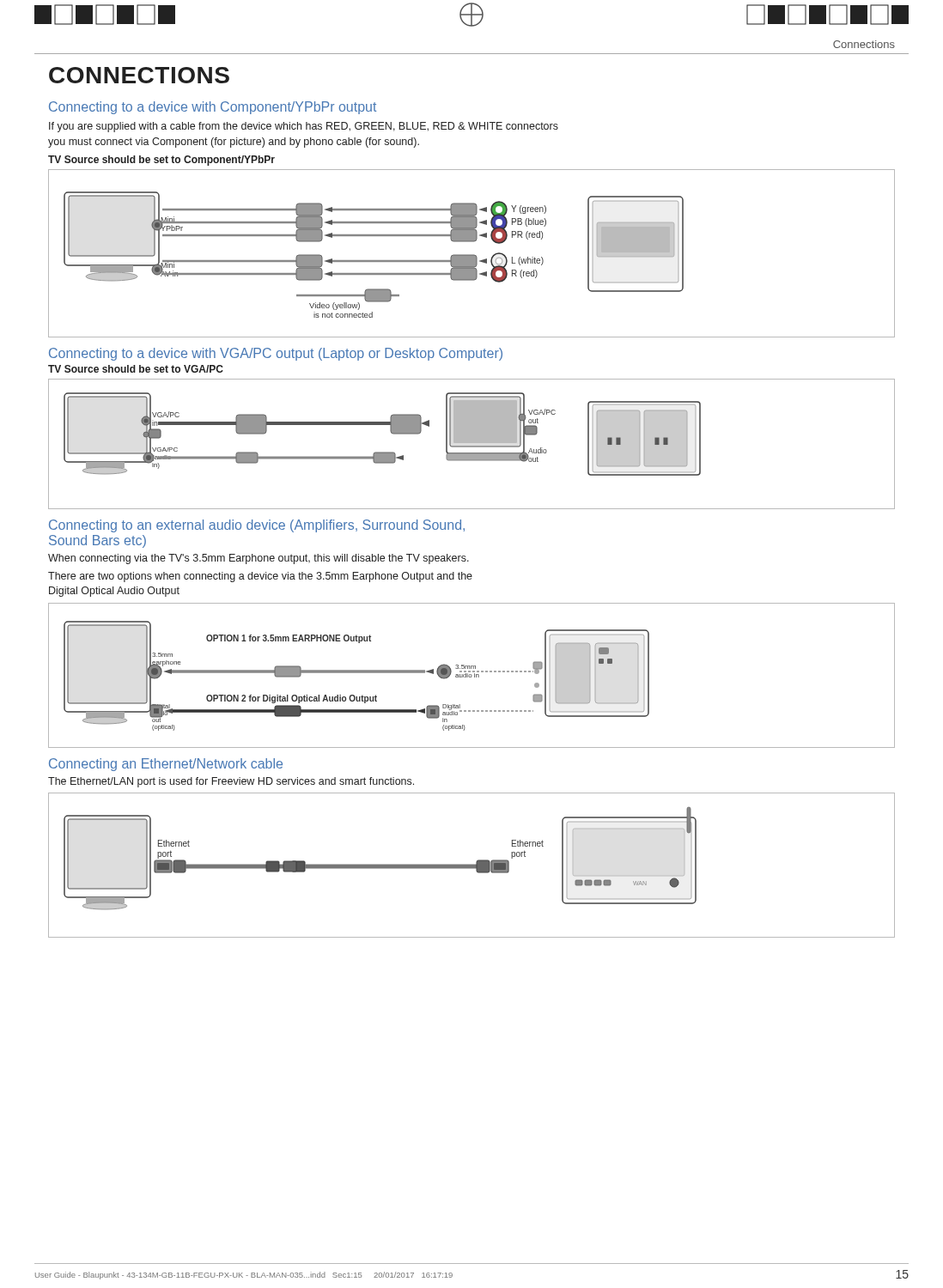Image resolution: width=943 pixels, height=1288 pixels.
Task: Select the section header that says "Connecting to a device with Component/YPbPr output"
Action: [x=212, y=107]
